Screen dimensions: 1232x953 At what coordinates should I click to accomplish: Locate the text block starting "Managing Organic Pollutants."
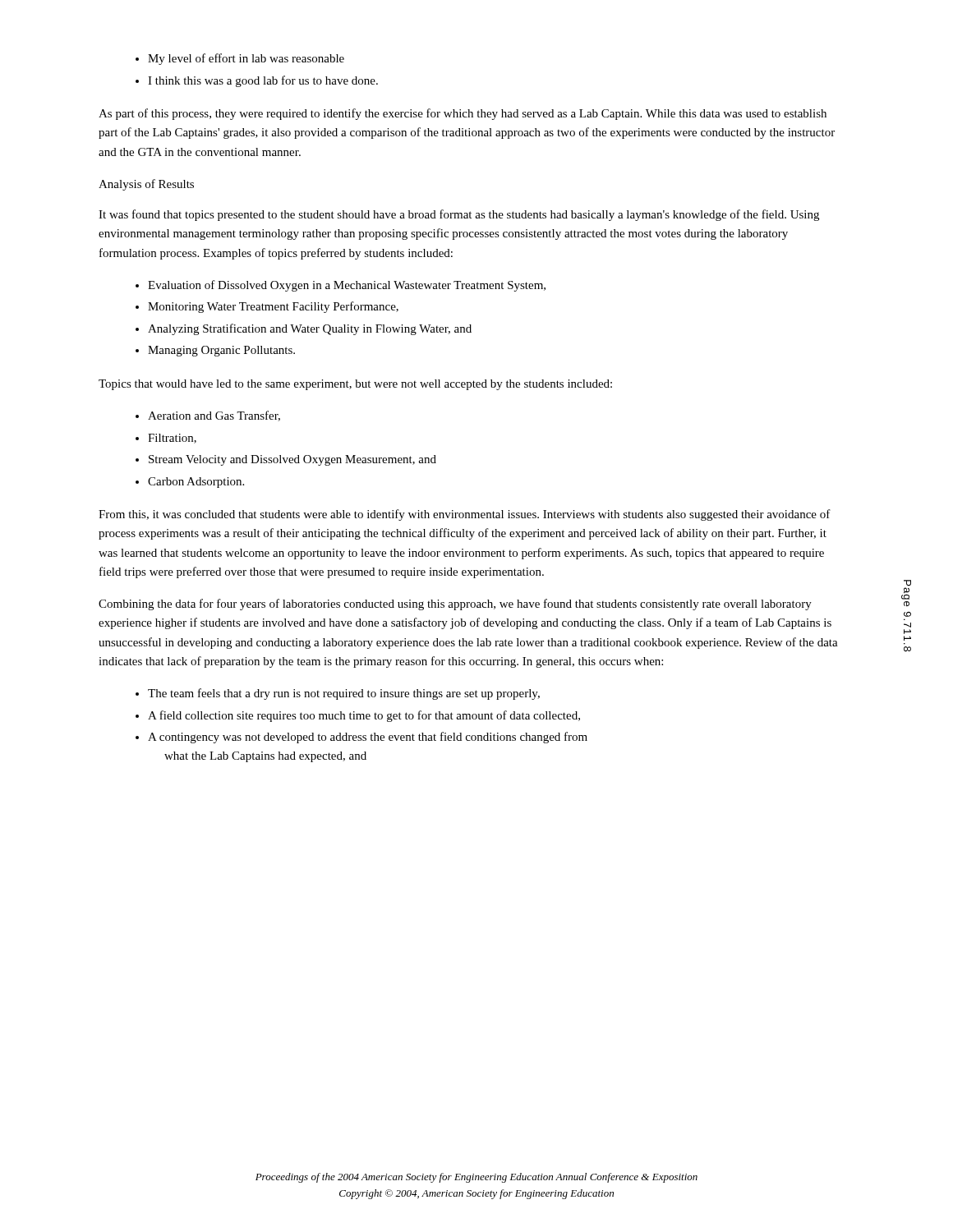tap(215, 351)
